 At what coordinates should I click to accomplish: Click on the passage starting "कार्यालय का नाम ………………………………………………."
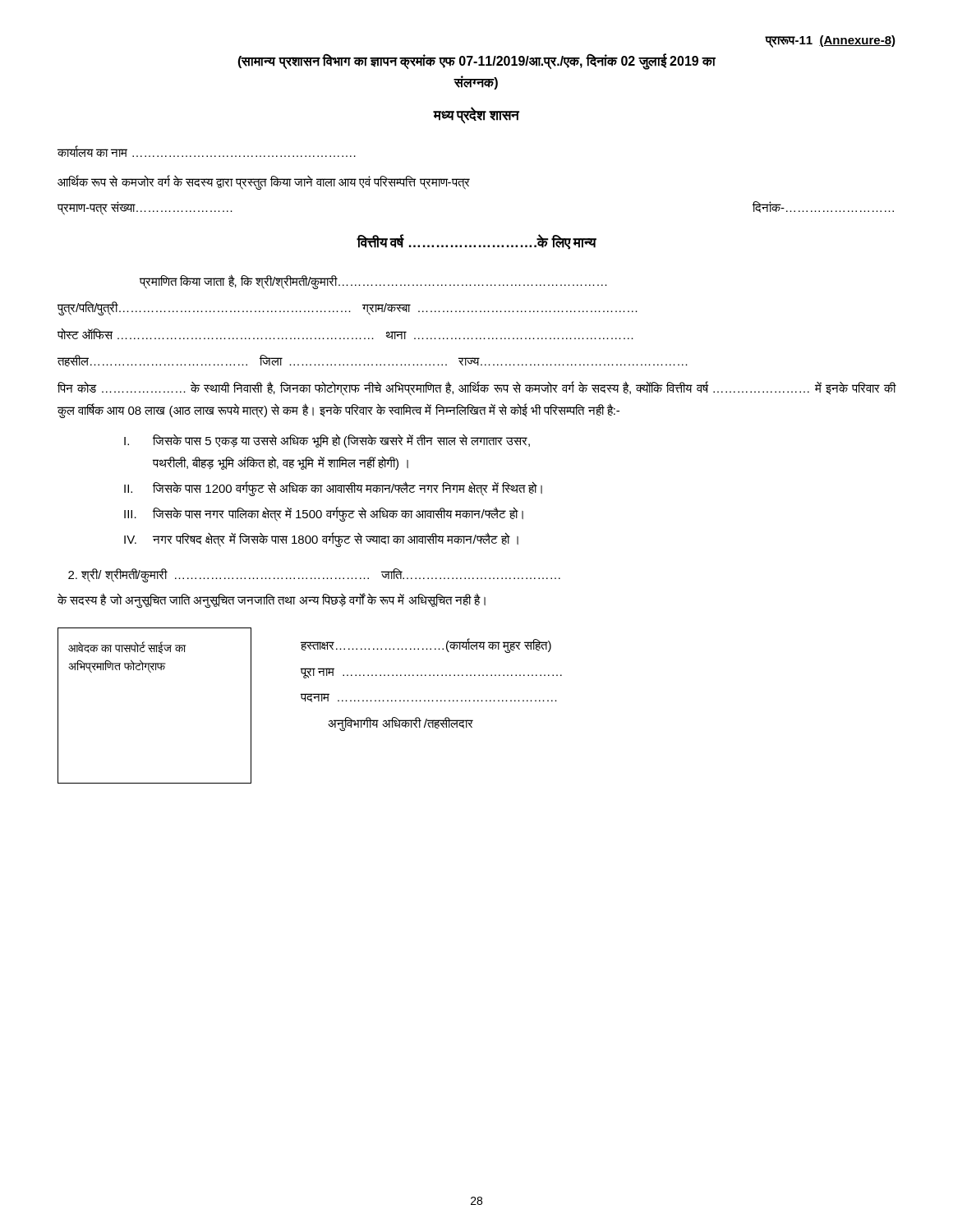(x=207, y=153)
